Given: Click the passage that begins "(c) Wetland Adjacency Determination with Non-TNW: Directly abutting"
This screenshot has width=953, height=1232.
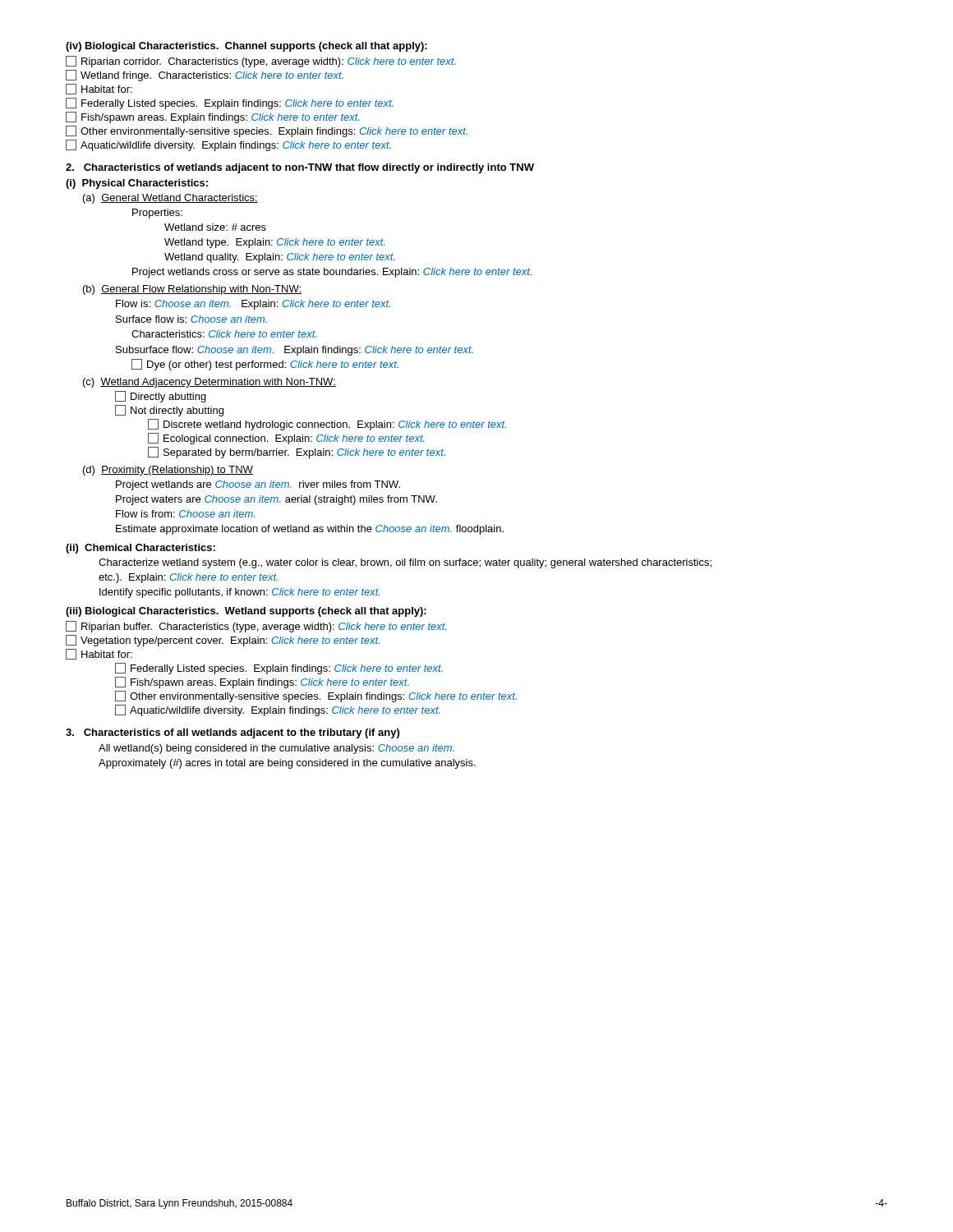Looking at the screenshot, I should [485, 417].
